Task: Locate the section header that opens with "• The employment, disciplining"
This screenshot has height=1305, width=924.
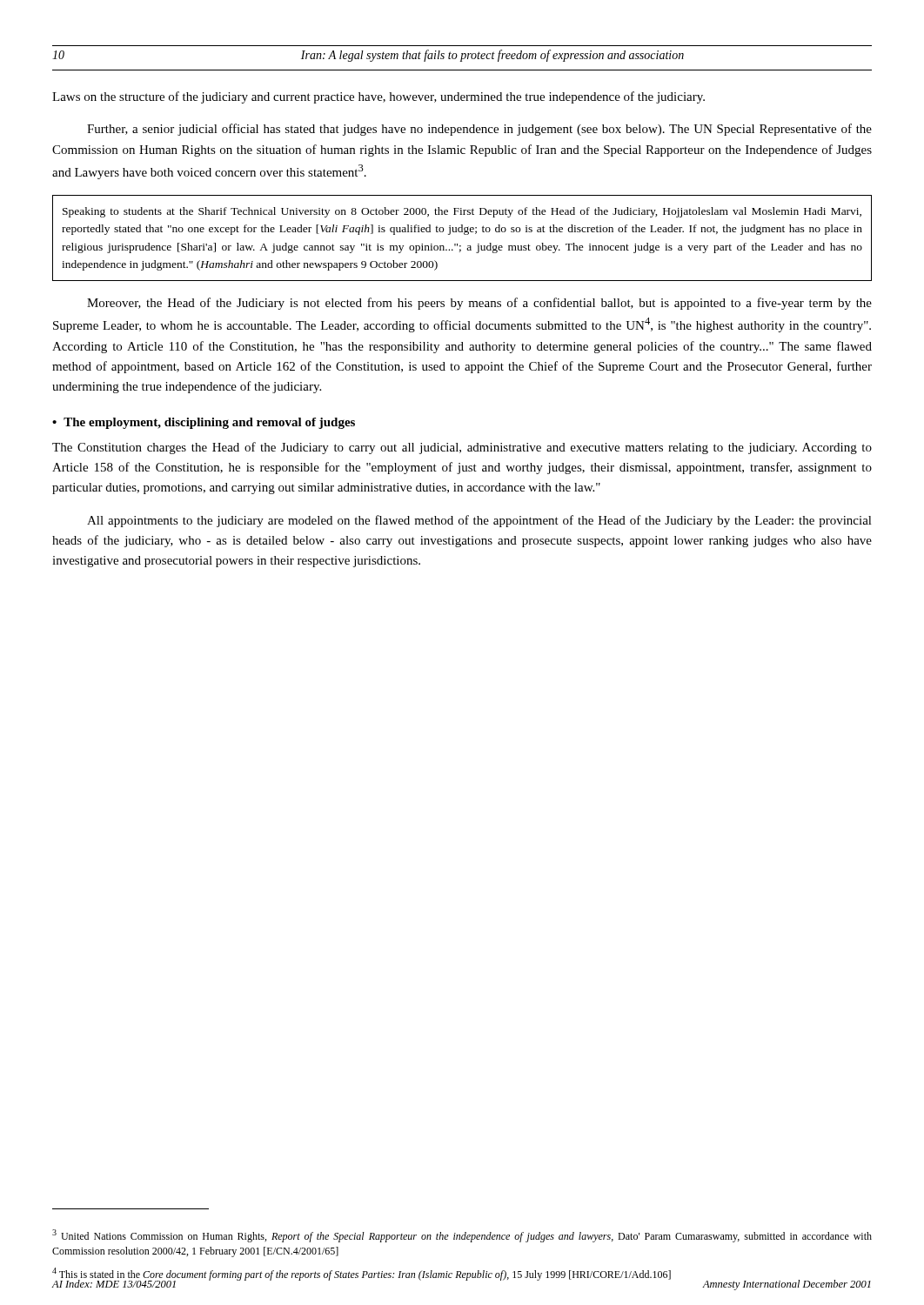Action: 204,422
